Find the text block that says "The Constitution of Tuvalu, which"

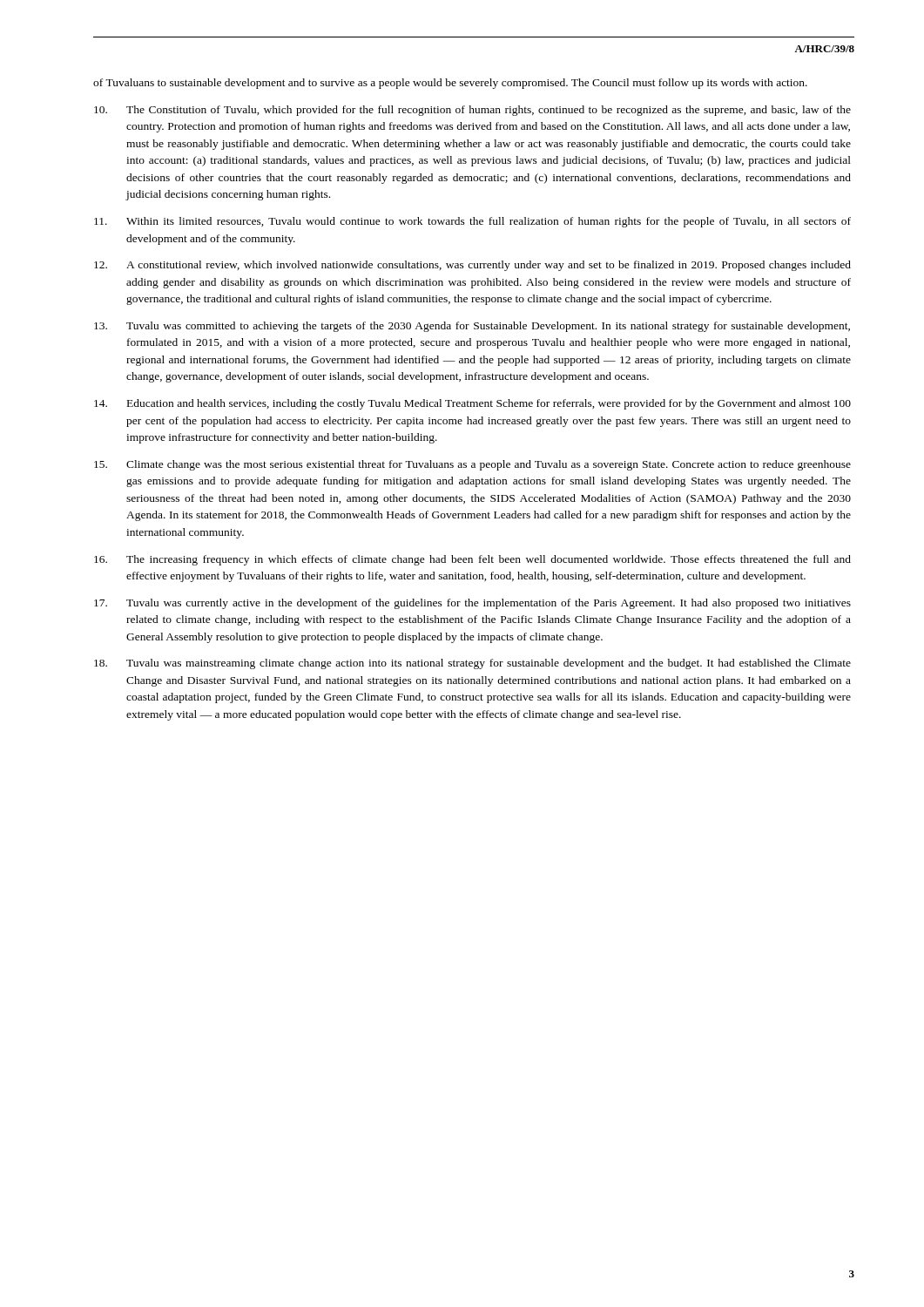coord(472,152)
